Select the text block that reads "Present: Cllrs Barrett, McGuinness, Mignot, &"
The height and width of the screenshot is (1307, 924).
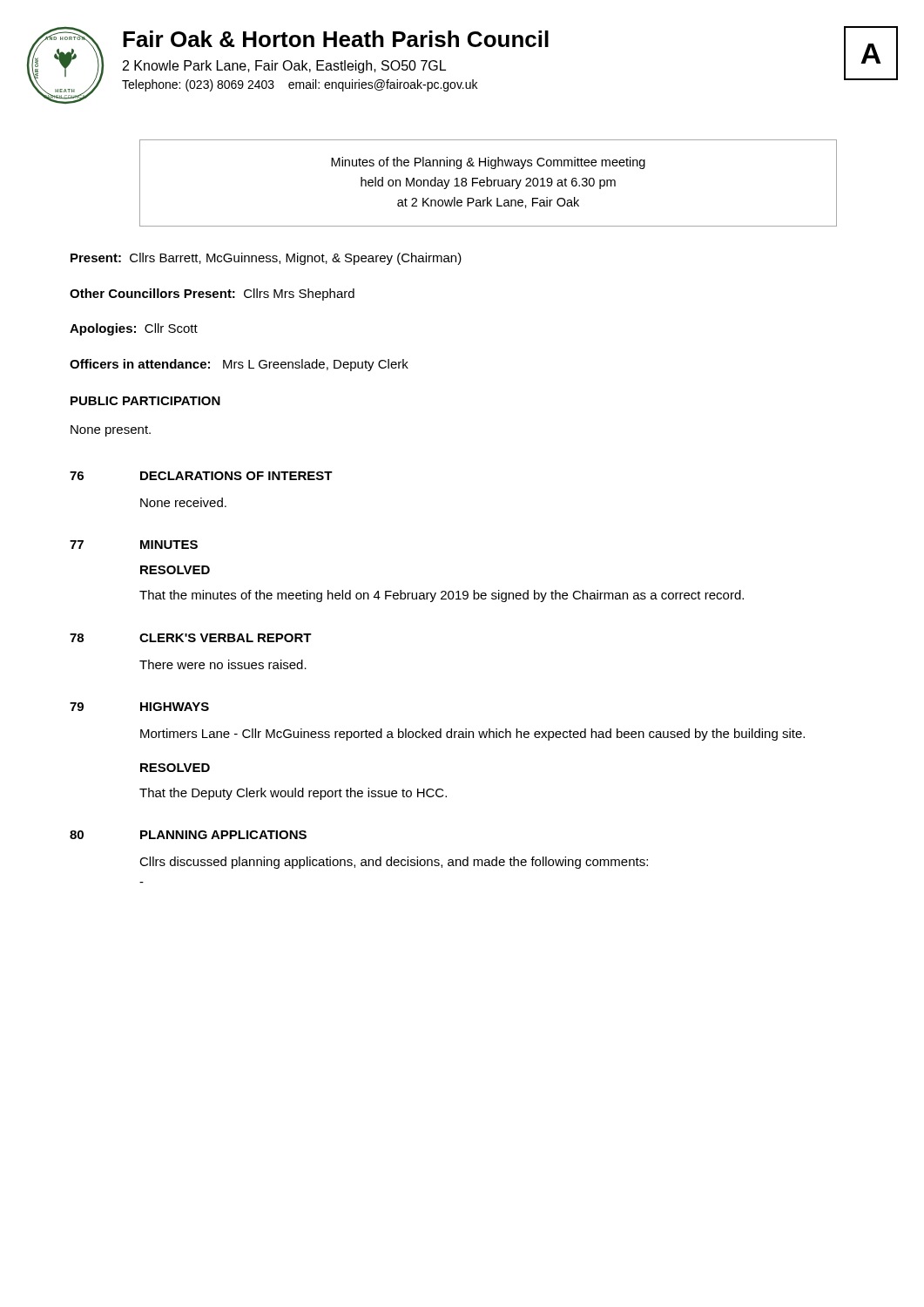point(266,257)
